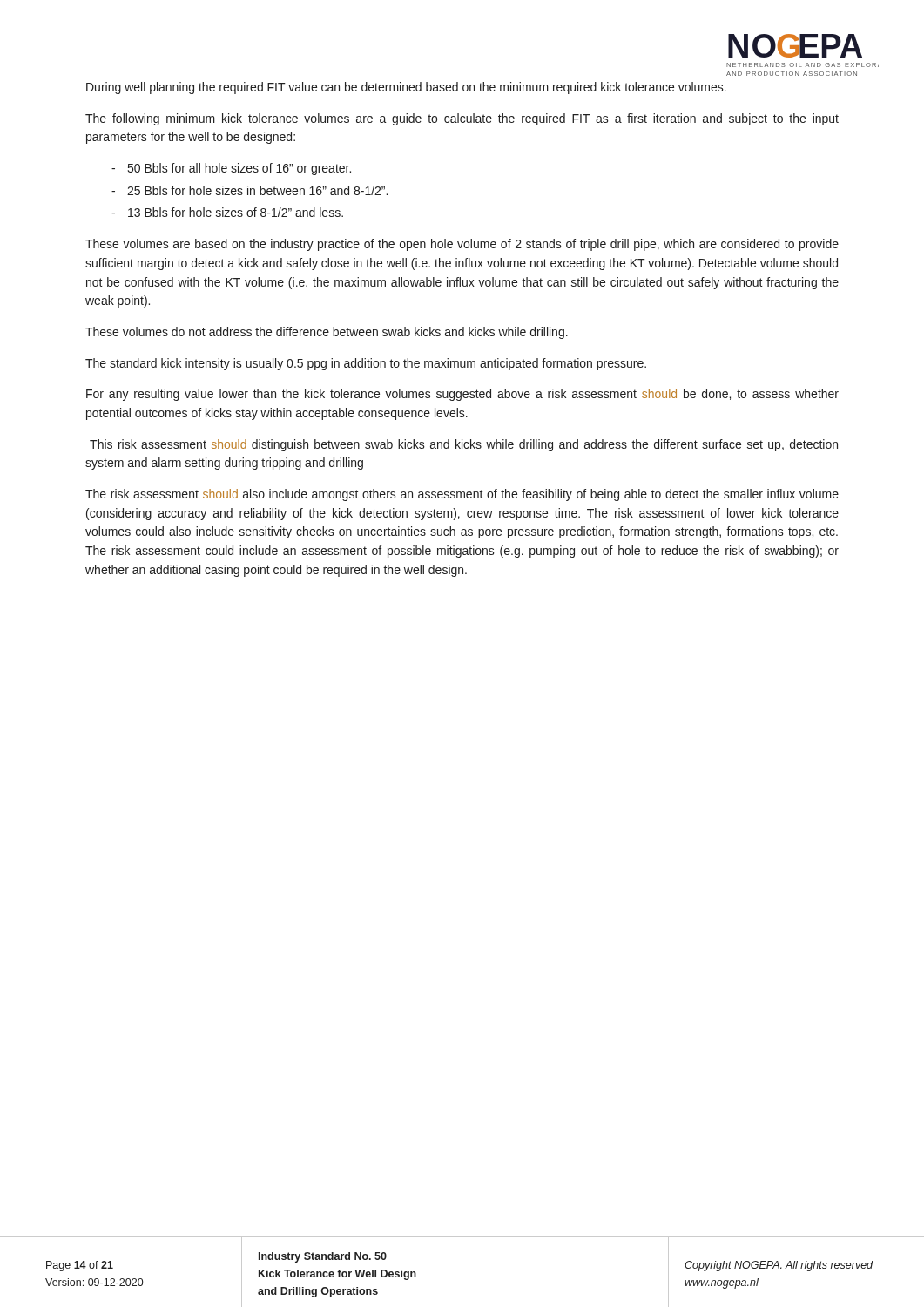The height and width of the screenshot is (1307, 924).
Task: Select the passage starting "The following minimum kick tolerance volumes are a"
Action: (462, 128)
